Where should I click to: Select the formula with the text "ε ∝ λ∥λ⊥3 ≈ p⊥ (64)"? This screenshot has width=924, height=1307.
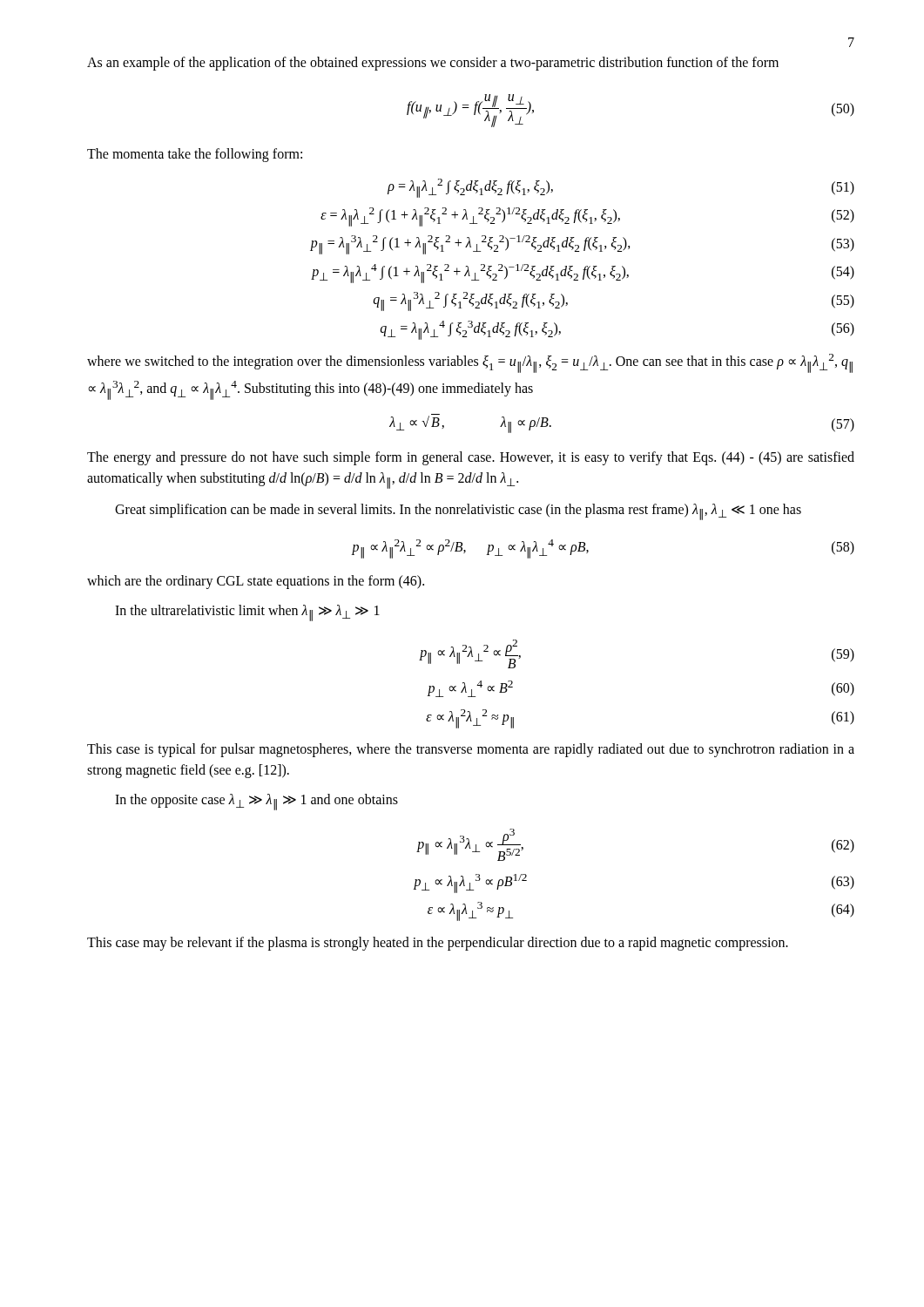pos(471,910)
